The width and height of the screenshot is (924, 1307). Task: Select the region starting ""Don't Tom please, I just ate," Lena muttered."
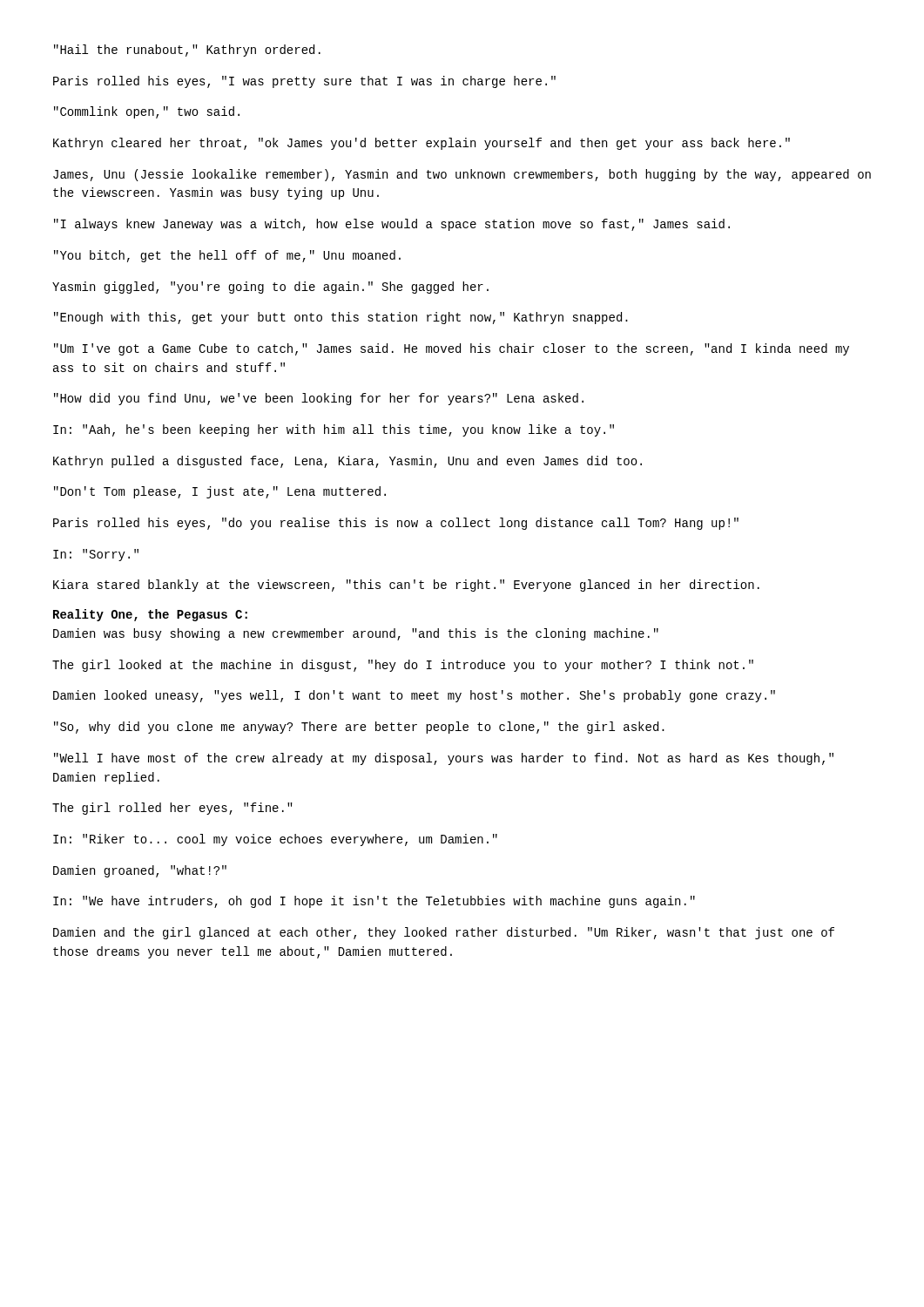221,493
